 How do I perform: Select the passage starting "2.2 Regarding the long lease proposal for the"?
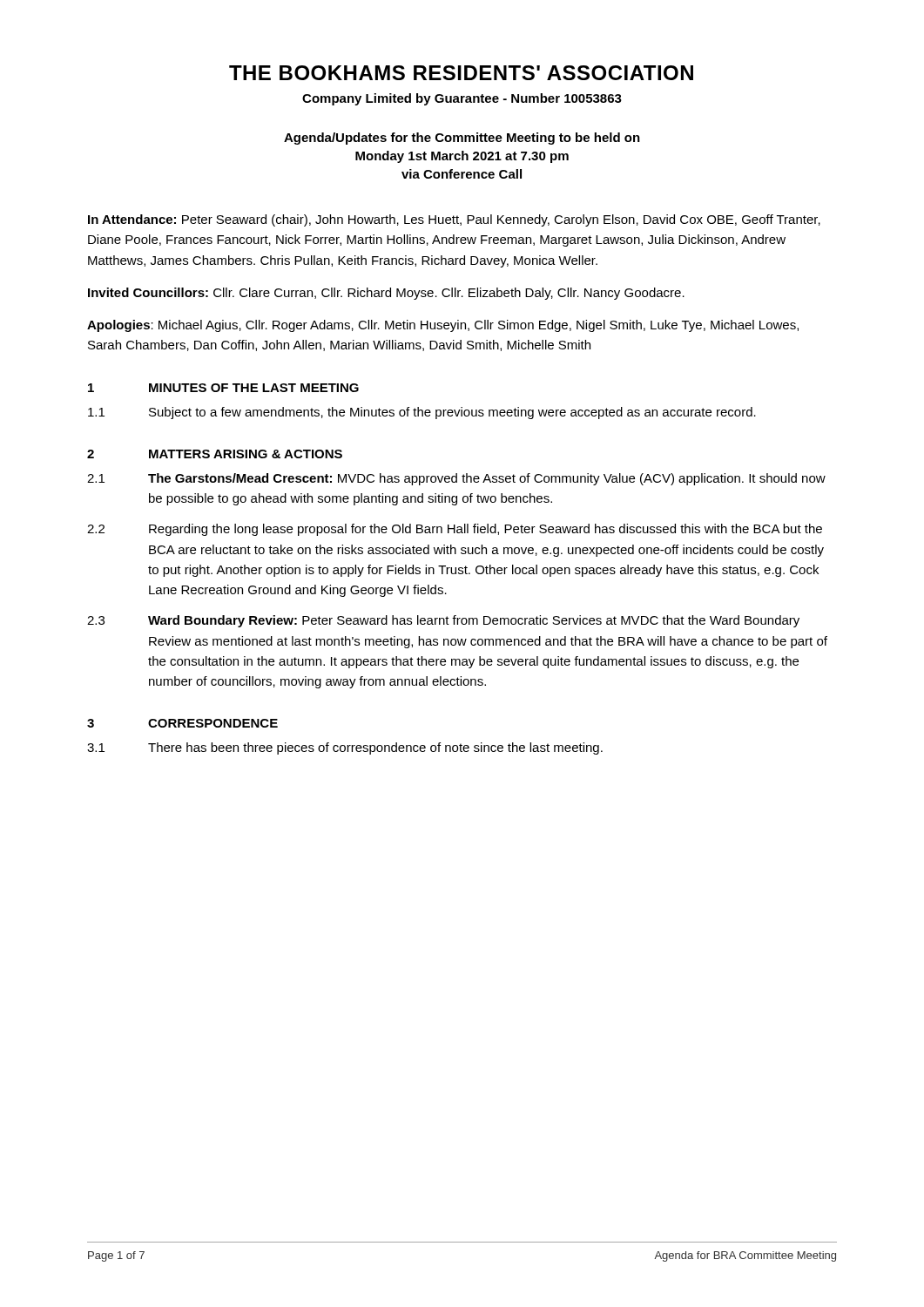tap(462, 559)
